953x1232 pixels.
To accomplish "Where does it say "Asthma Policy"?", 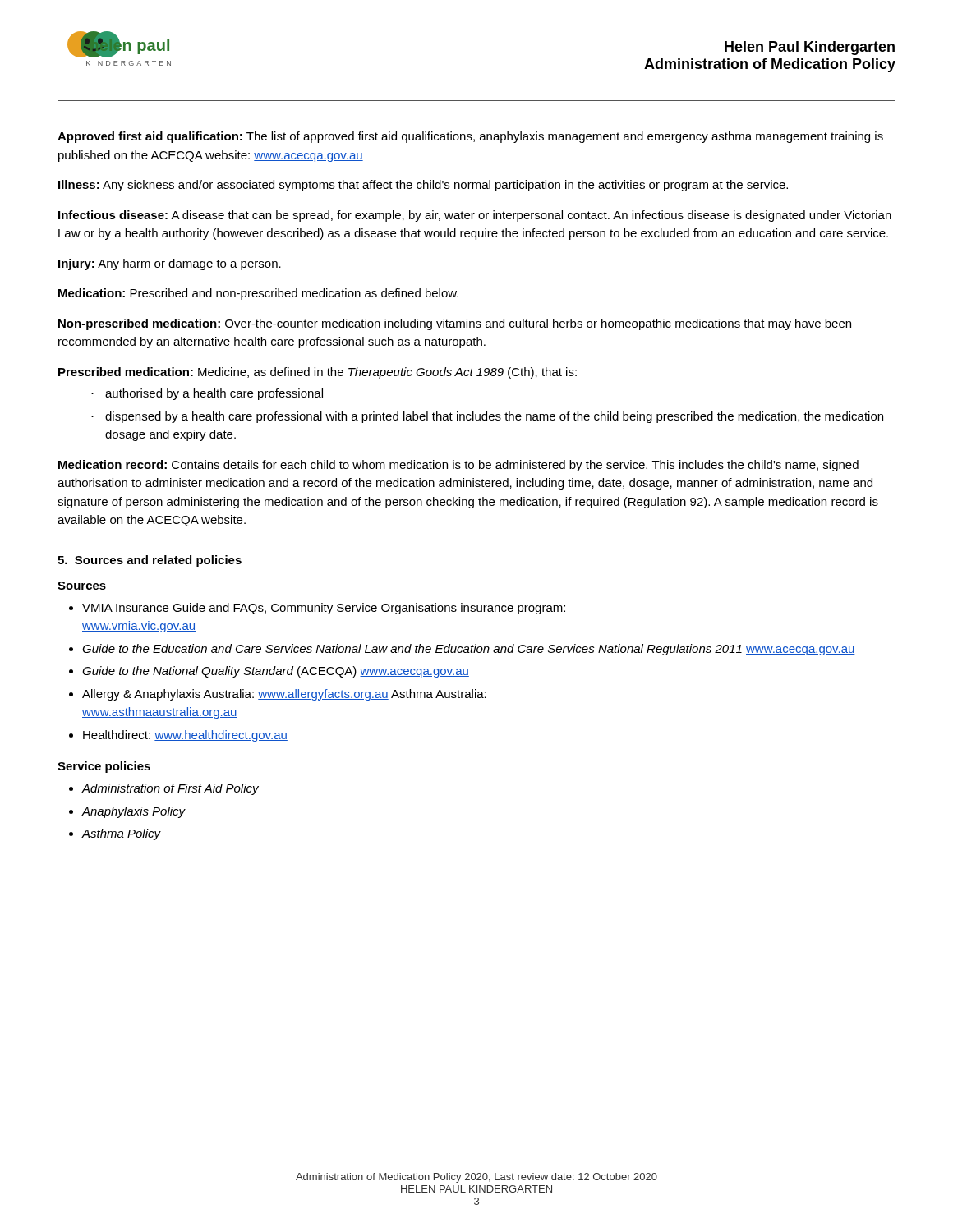I will 121,834.
